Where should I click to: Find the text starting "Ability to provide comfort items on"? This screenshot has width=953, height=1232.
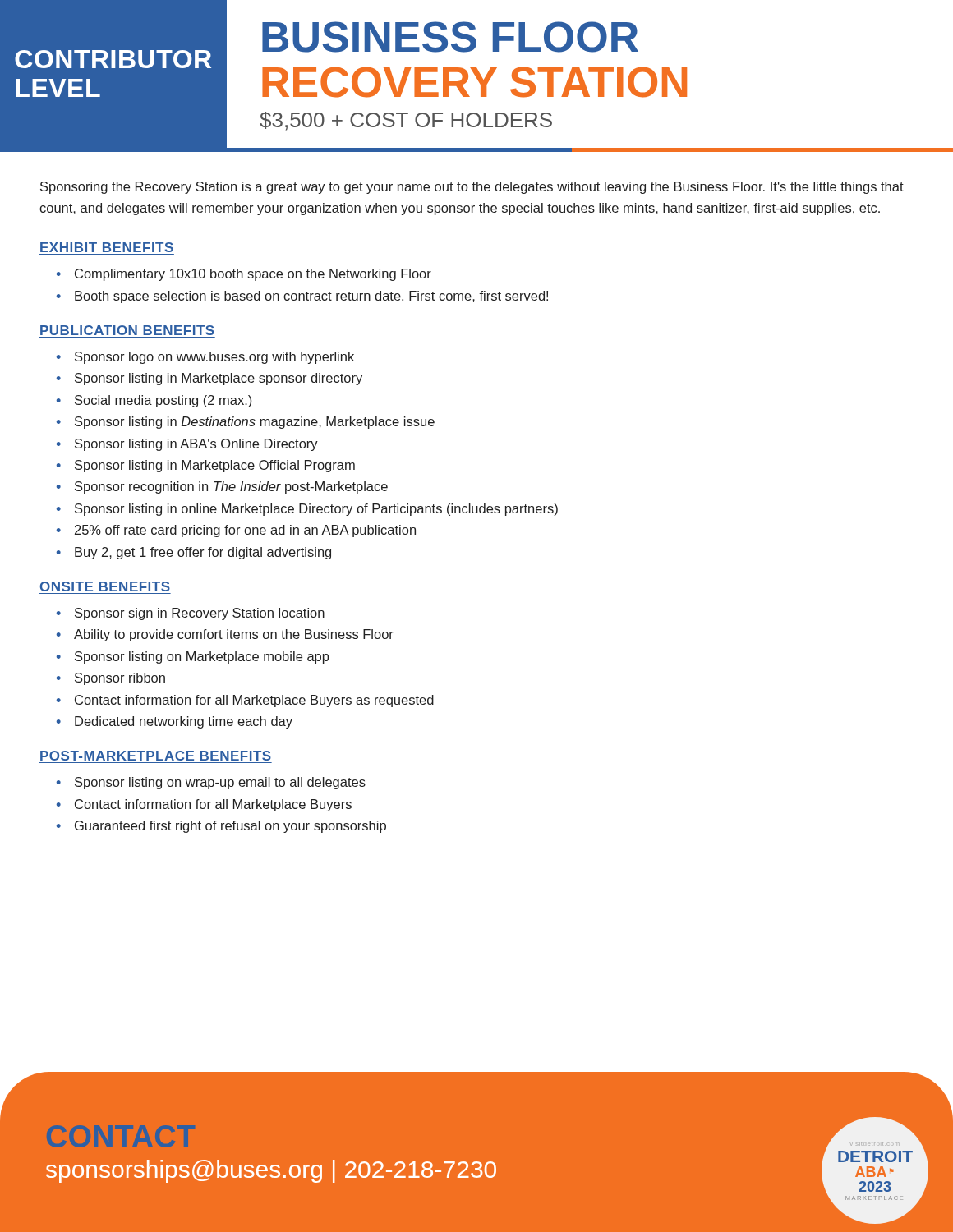pos(234,634)
